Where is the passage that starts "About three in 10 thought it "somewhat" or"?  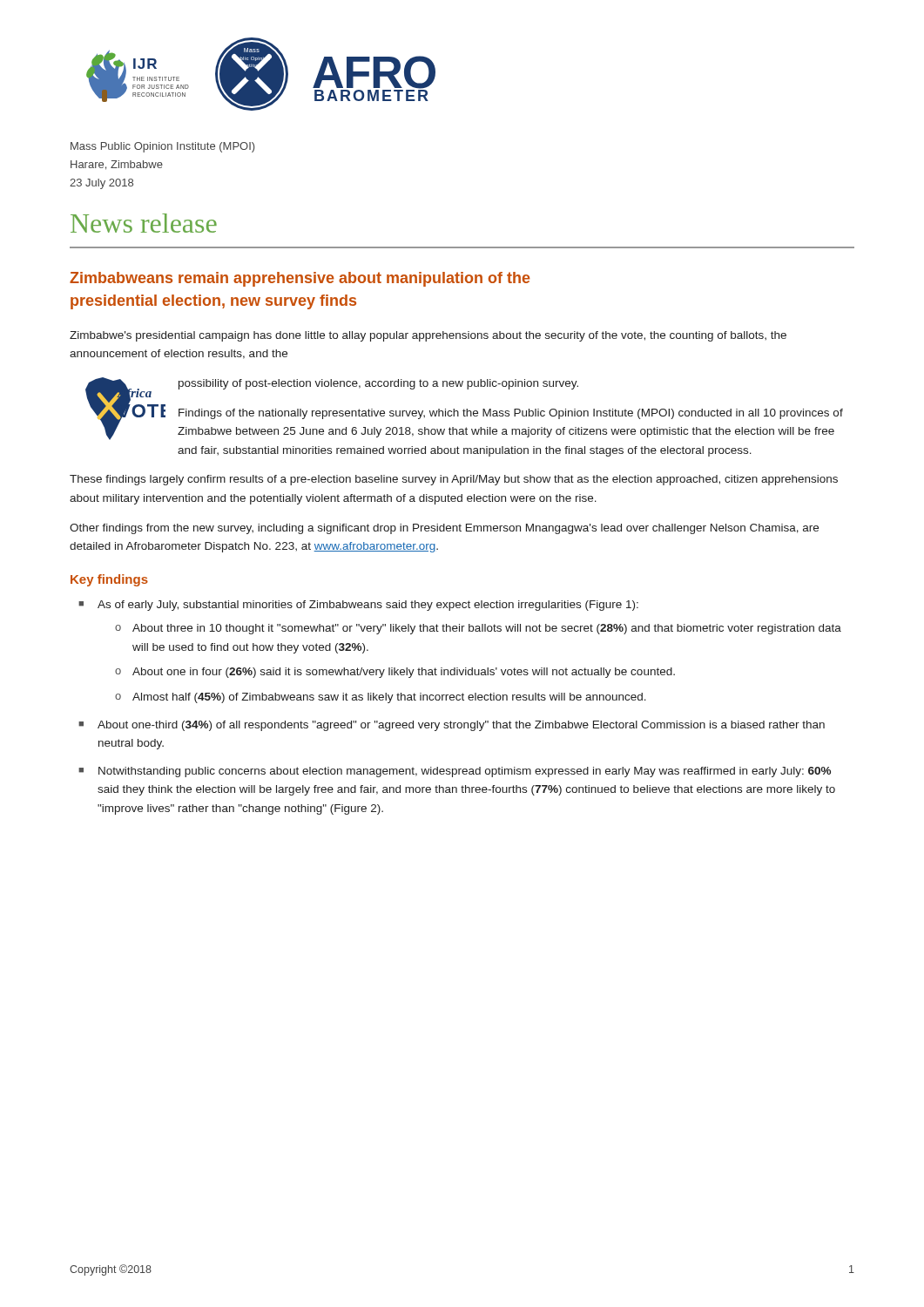coord(487,637)
